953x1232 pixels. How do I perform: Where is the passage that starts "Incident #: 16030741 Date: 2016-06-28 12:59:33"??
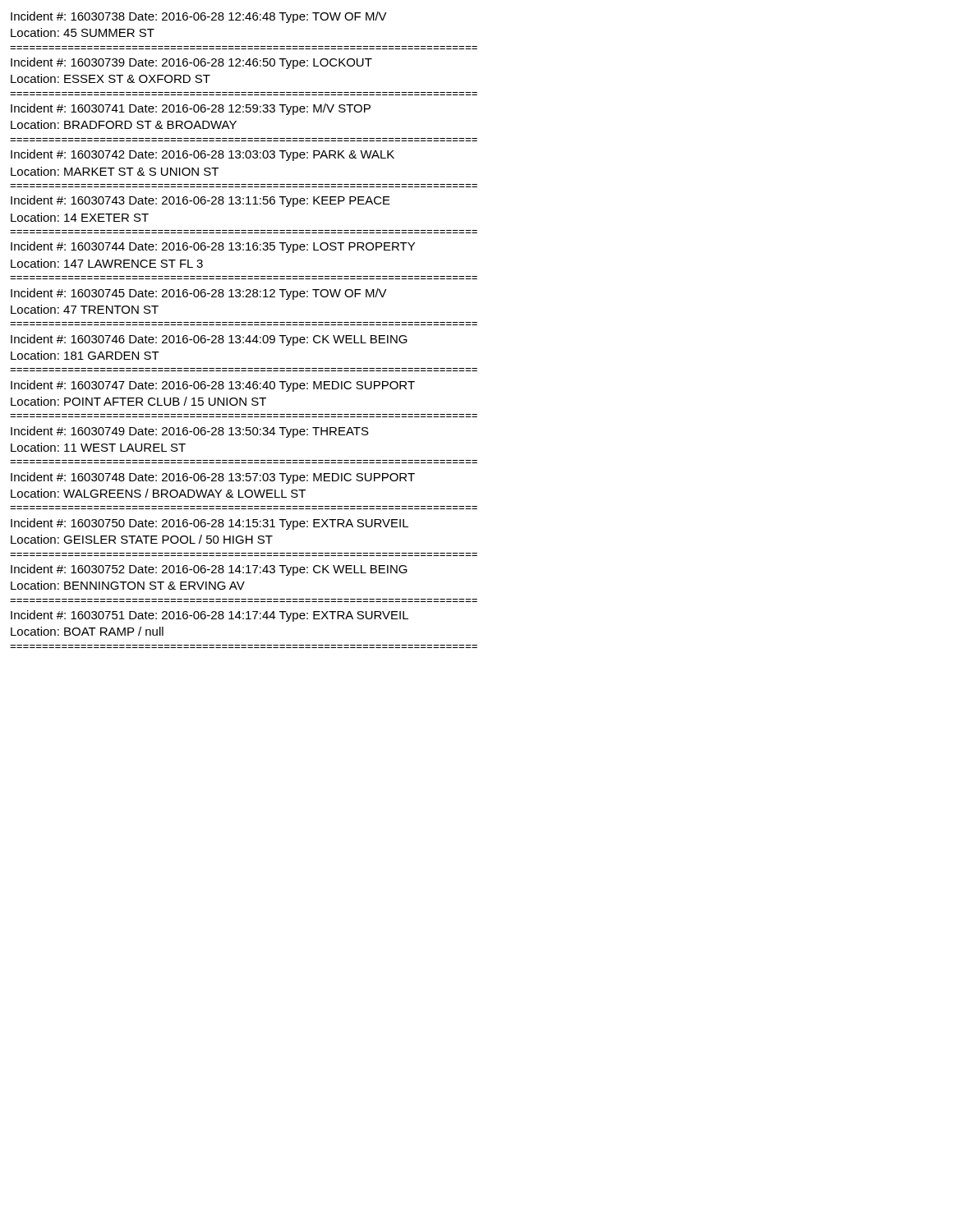(191, 109)
